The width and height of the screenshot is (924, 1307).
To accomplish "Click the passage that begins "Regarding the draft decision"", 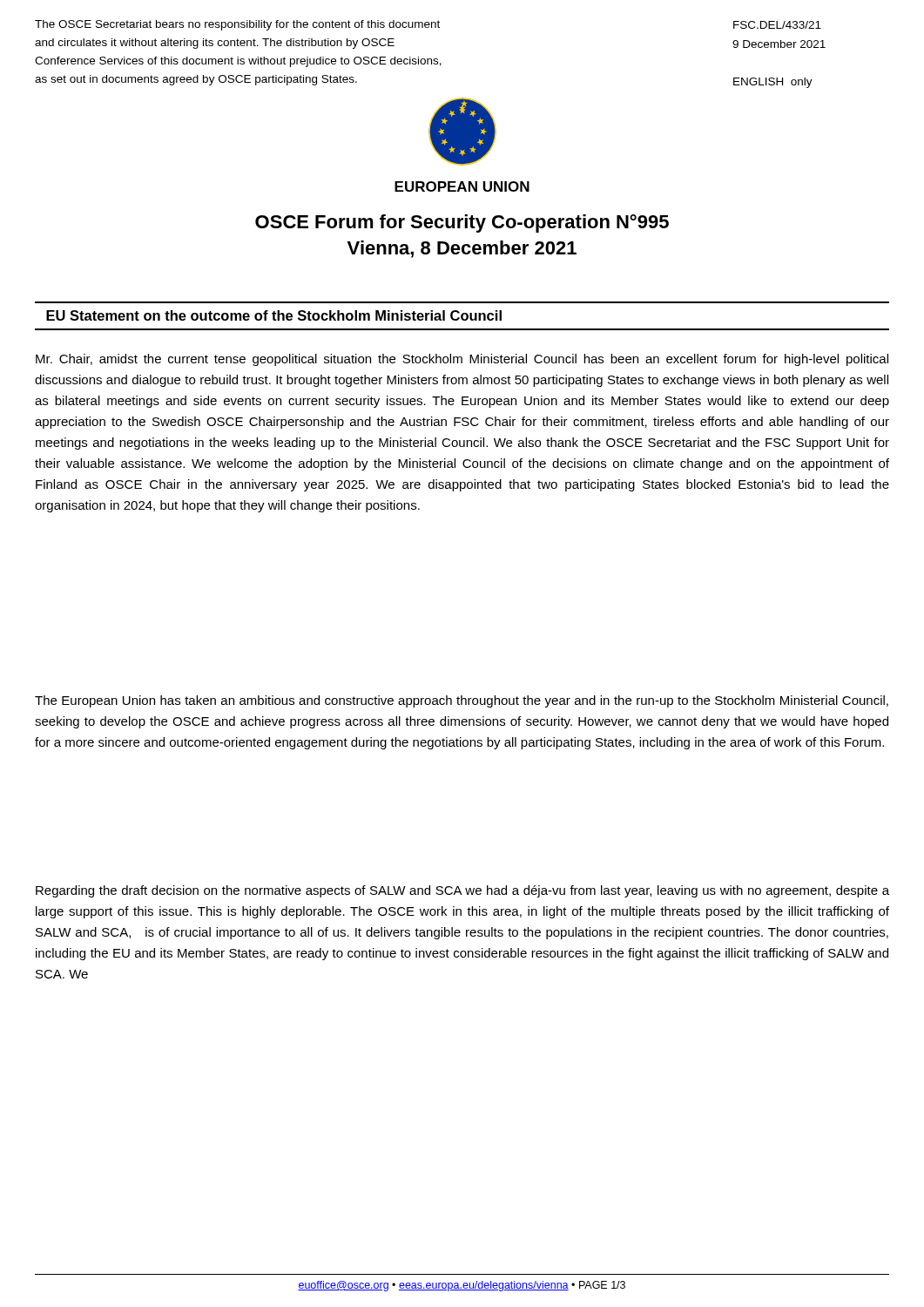I will tap(462, 932).
